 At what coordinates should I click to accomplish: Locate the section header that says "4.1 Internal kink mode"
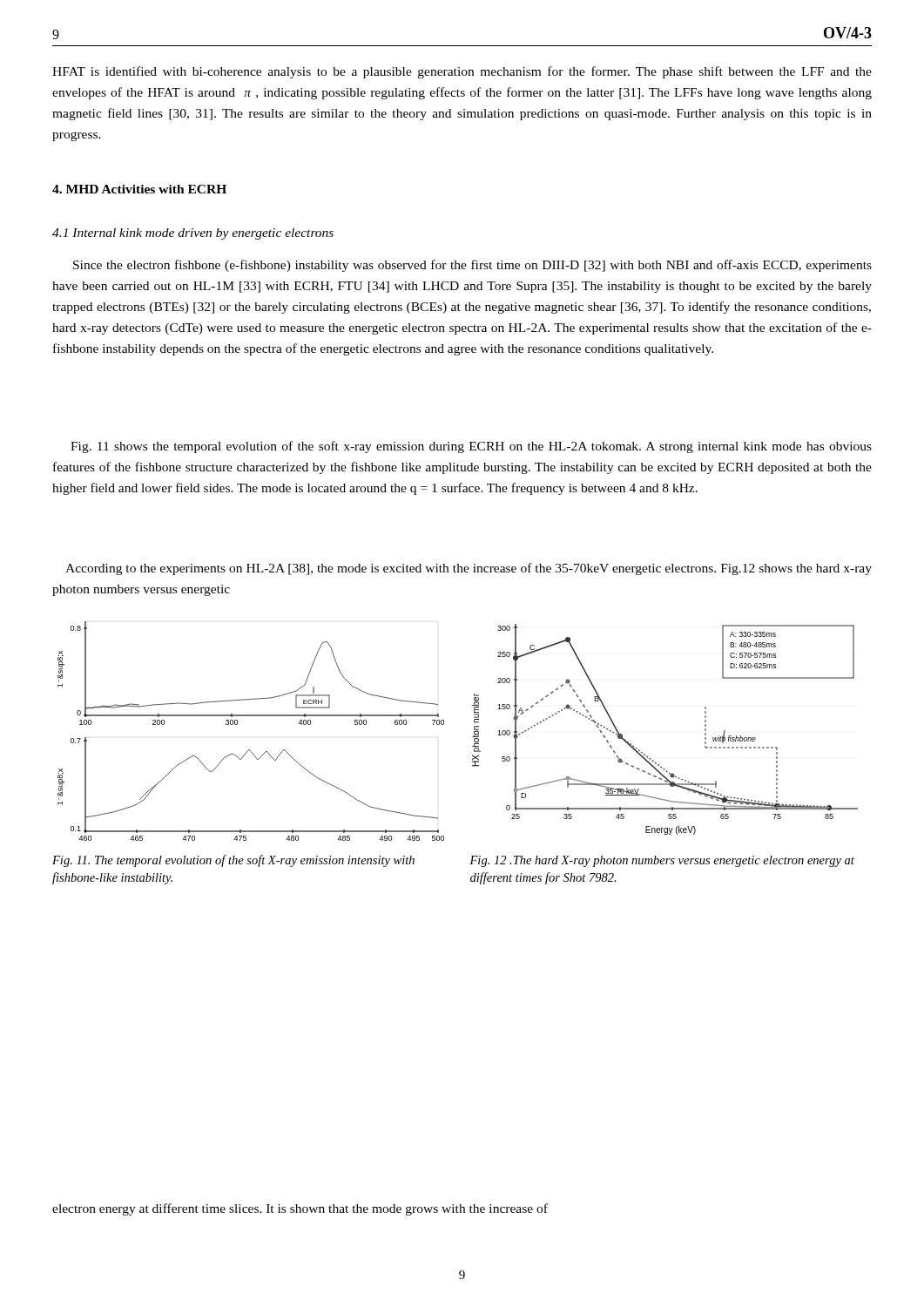(193, 232)
